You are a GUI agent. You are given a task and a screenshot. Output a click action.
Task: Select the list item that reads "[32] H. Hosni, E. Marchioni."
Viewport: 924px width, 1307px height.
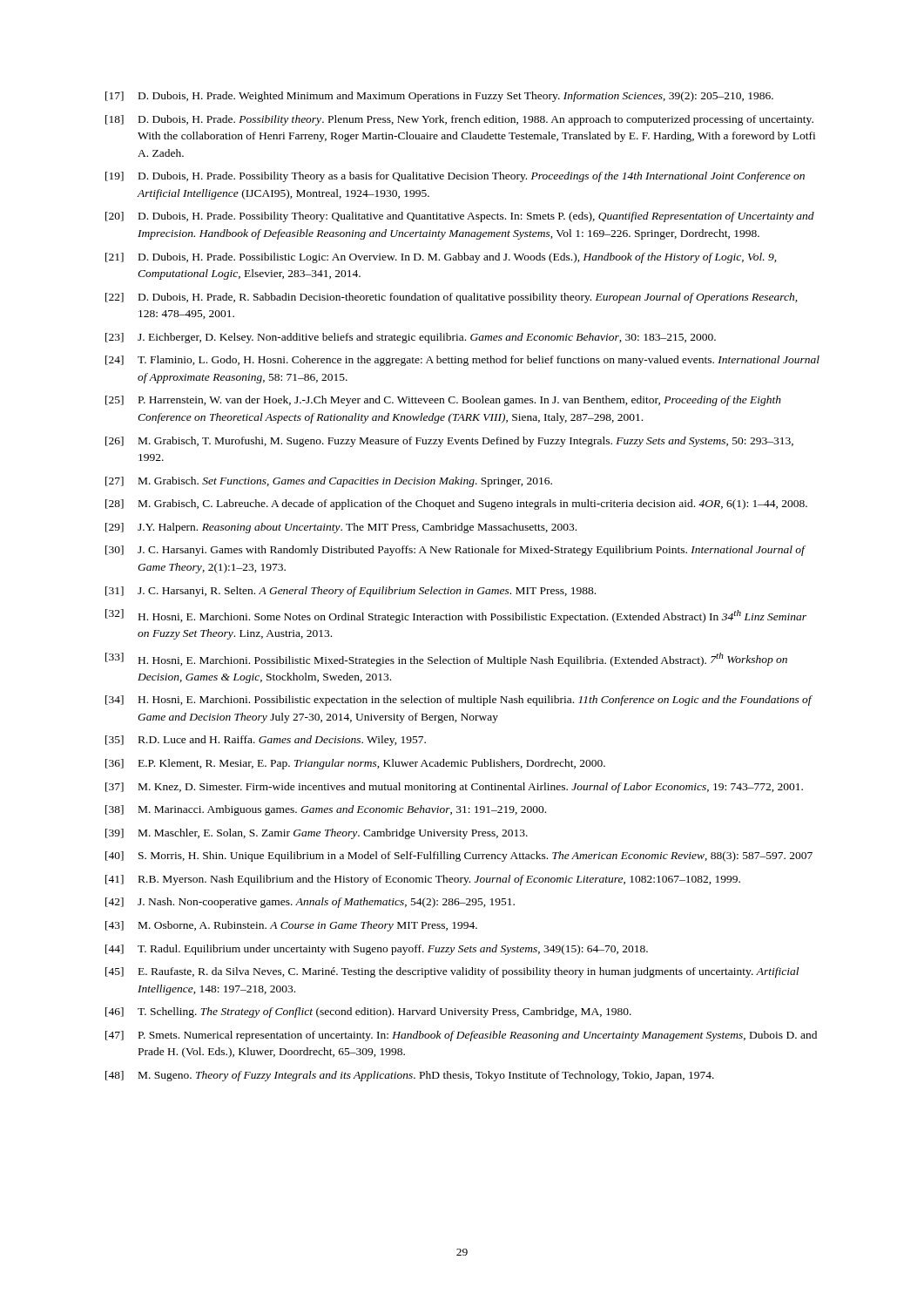click(x=462, y=623)
